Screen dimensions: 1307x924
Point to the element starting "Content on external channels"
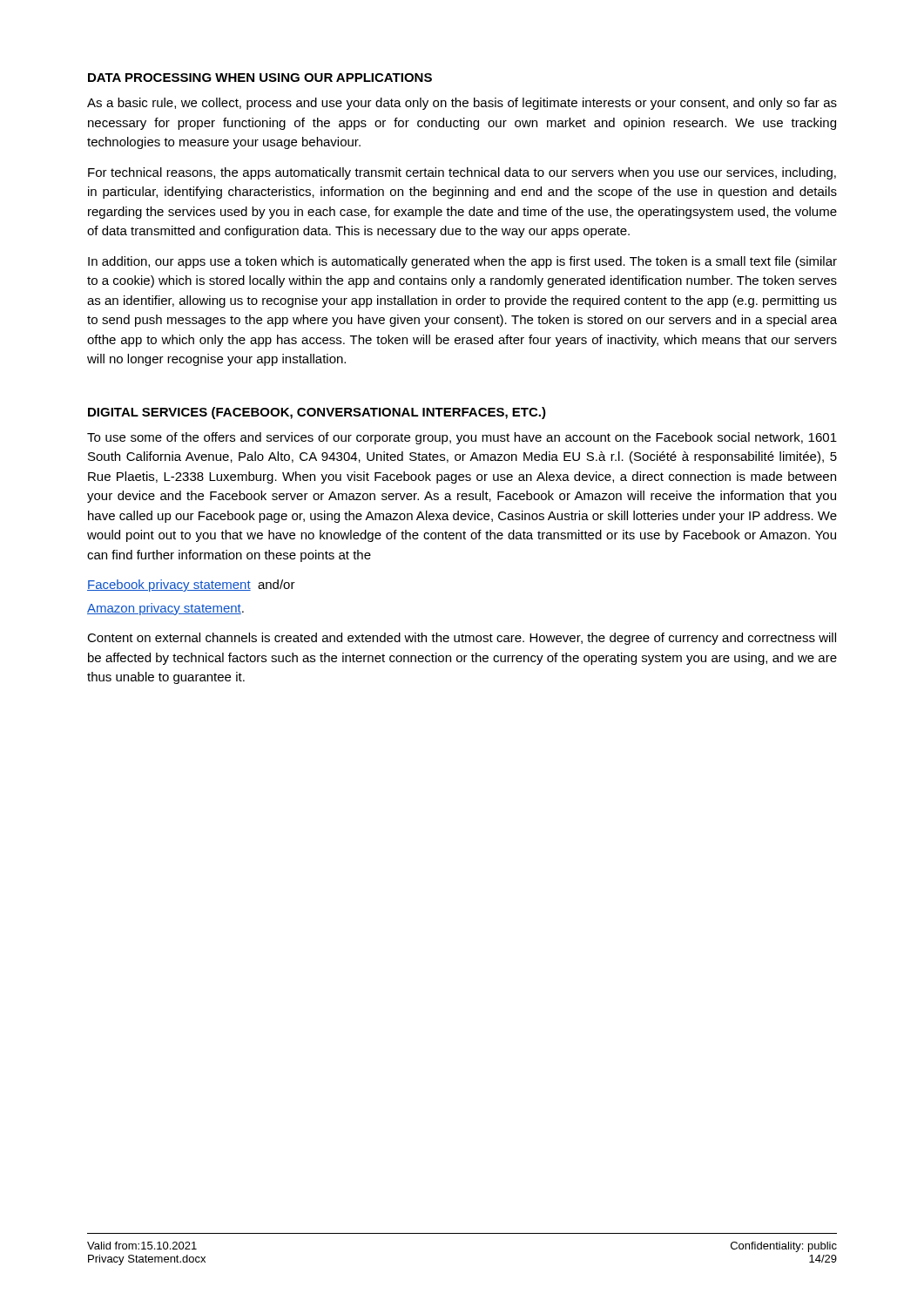[462, 657]
